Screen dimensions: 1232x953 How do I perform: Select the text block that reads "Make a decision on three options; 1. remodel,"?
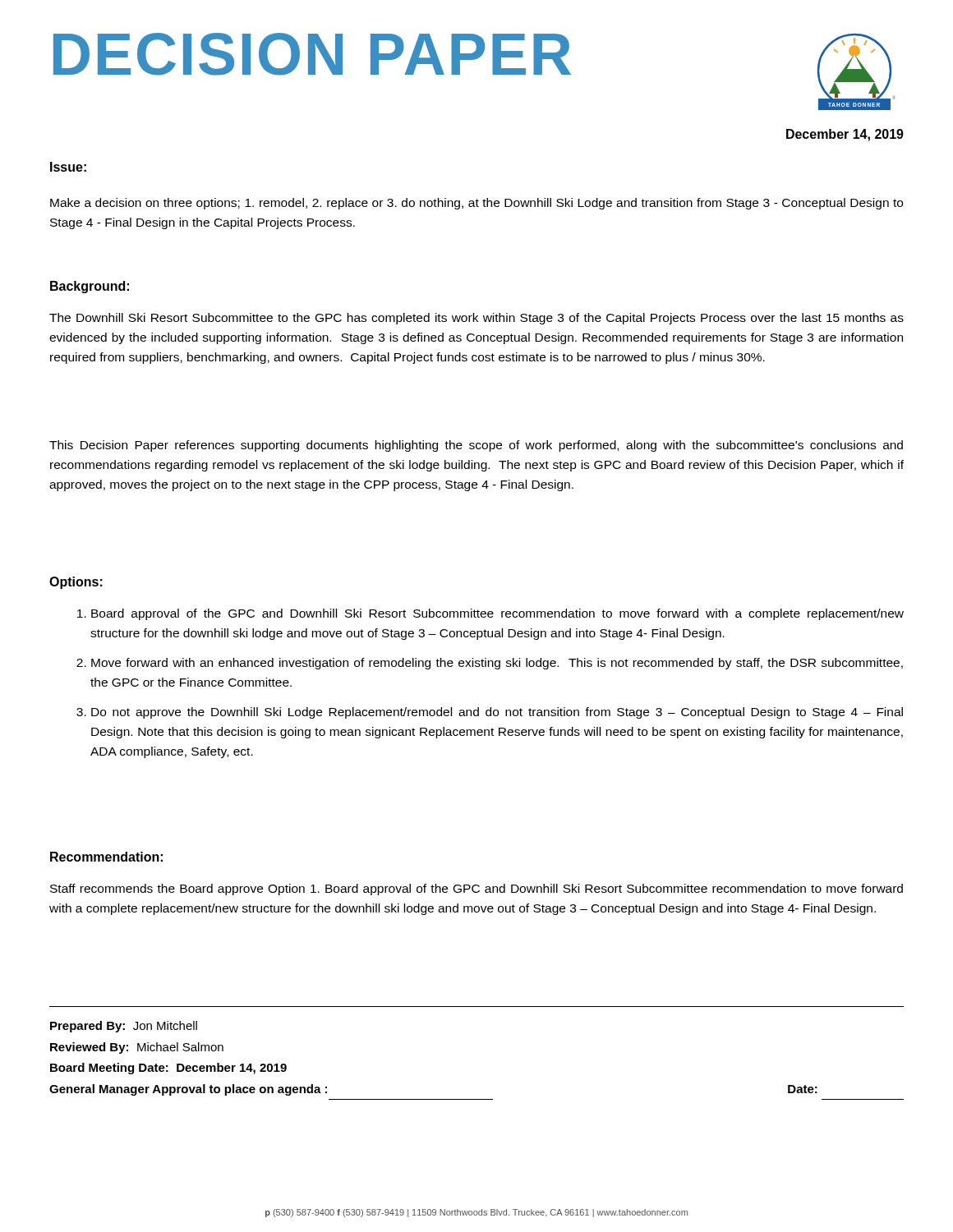pos(476,212)
